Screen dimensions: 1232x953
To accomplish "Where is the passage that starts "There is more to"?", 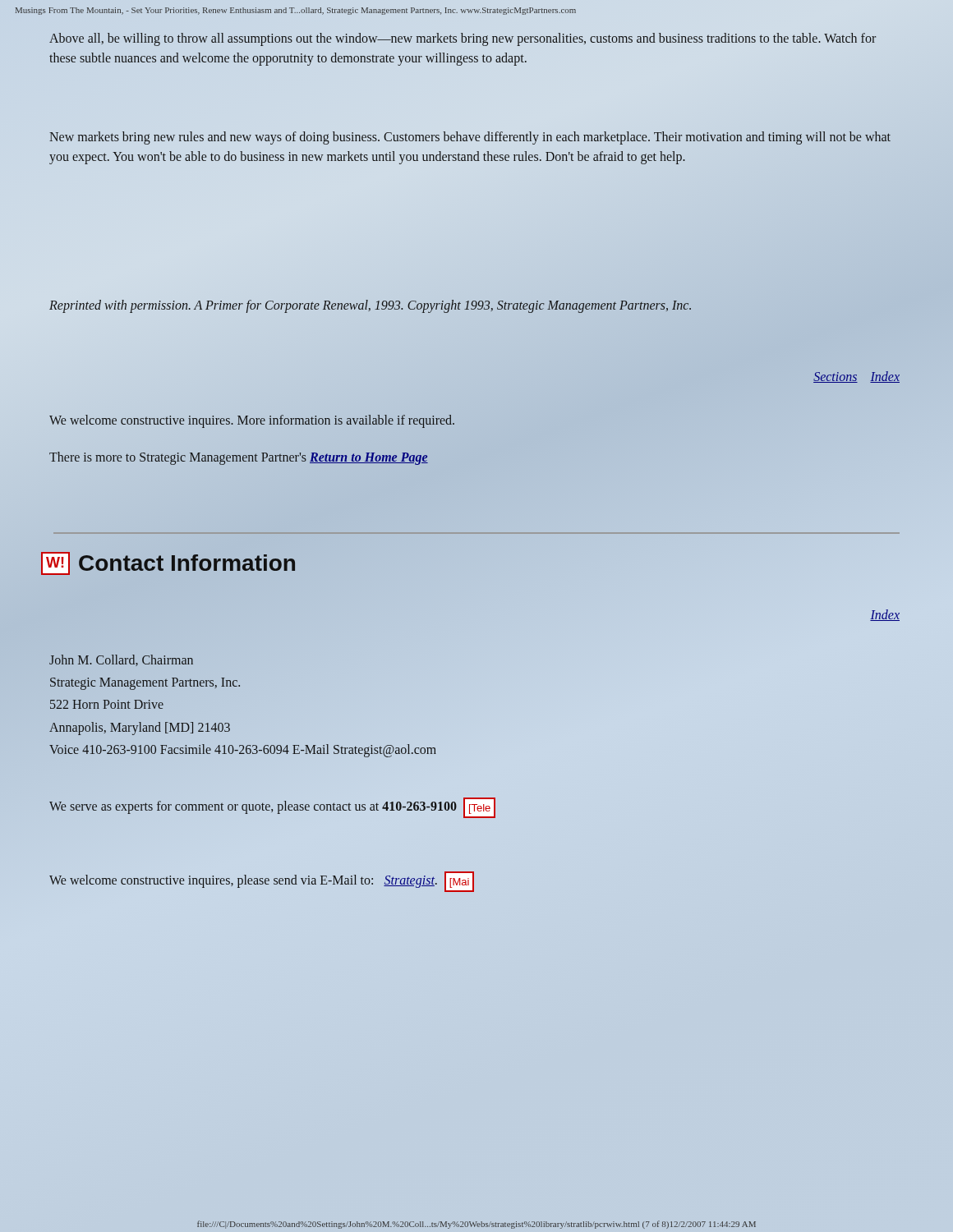I will click(238, 457).
